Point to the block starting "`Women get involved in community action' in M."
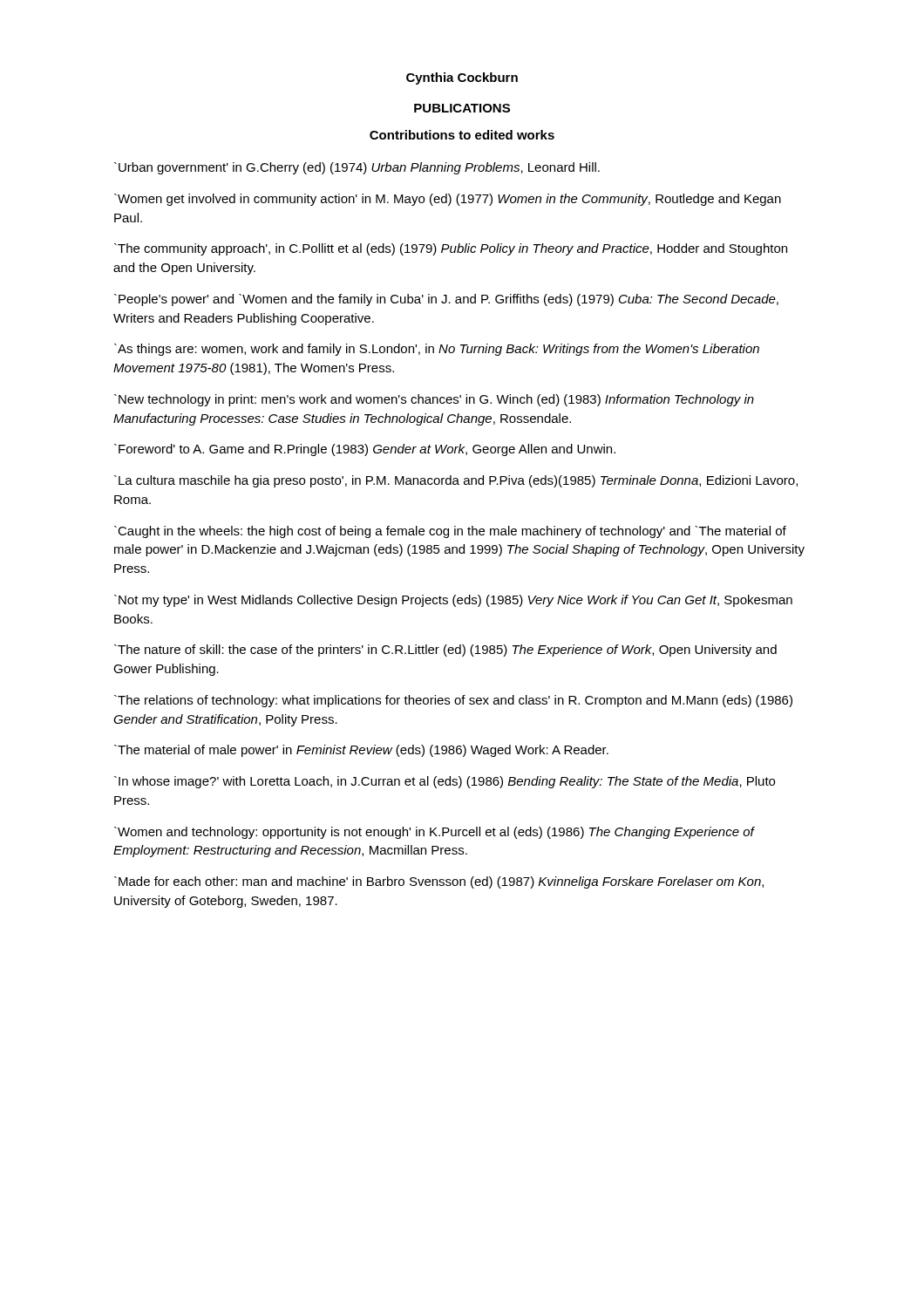924x1308 pixels. coord(447,208)
